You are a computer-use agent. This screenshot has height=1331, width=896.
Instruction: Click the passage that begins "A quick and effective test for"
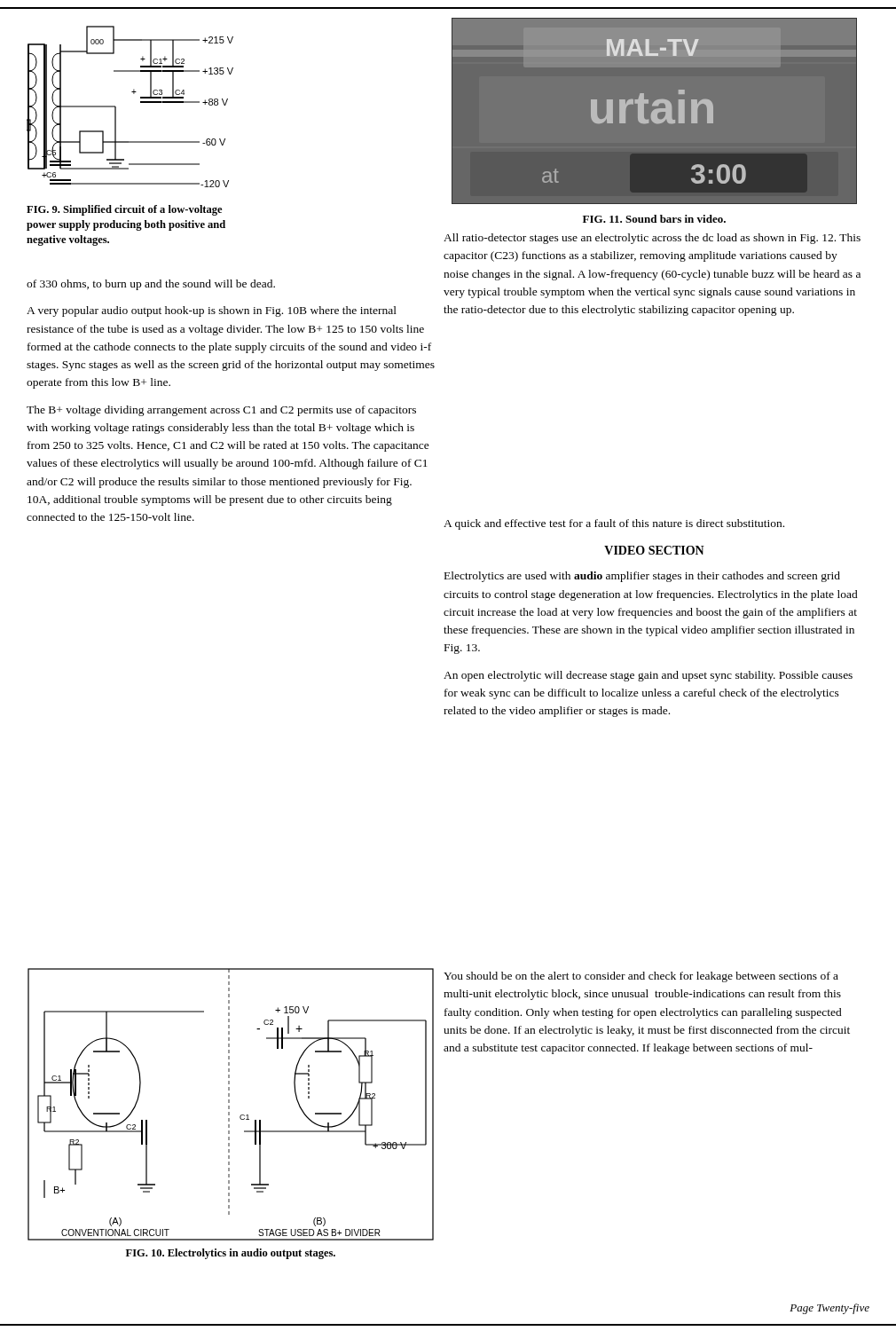click(x=654, y=524)
